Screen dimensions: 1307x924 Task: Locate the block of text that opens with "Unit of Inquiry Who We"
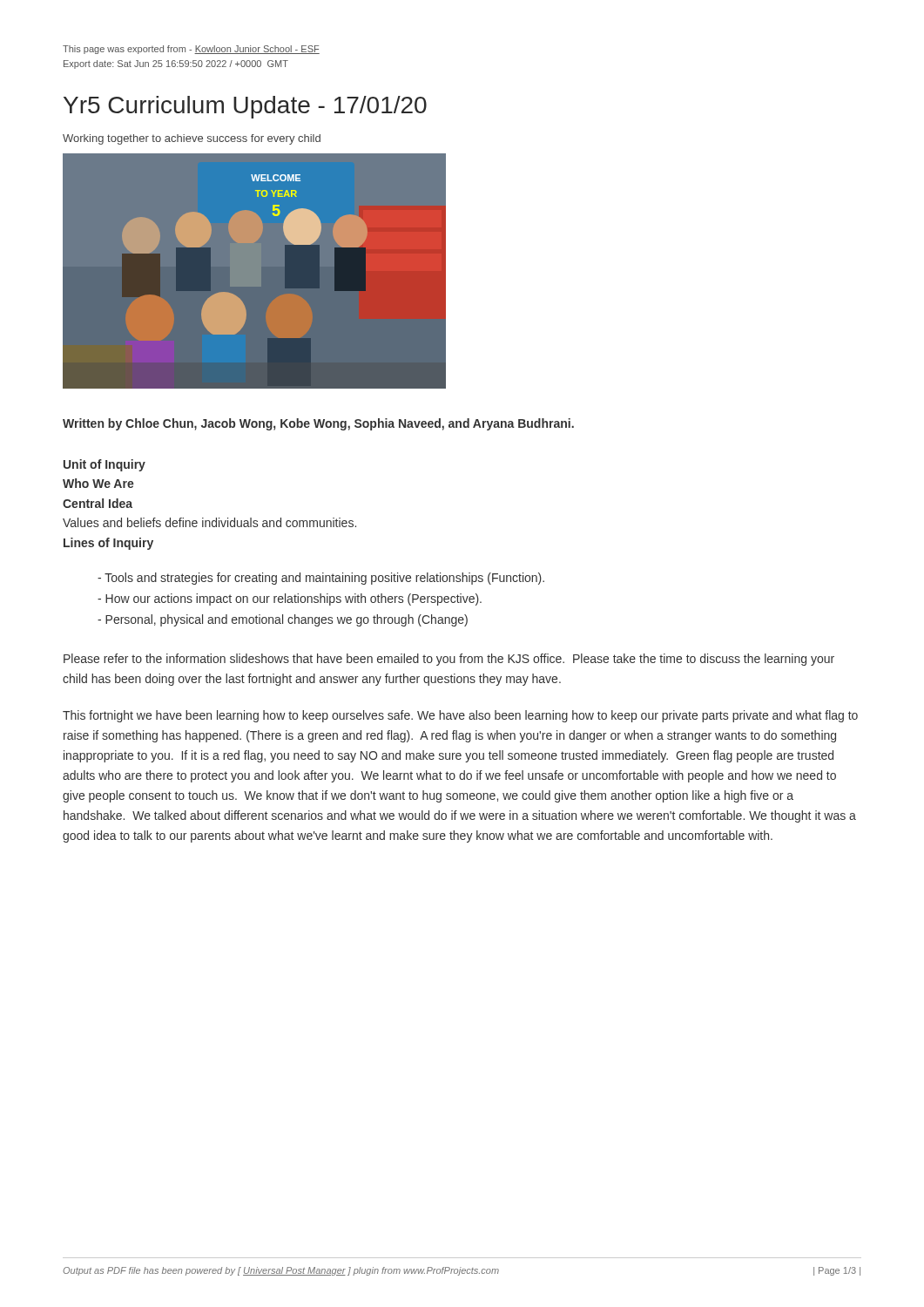click(105, 465)
